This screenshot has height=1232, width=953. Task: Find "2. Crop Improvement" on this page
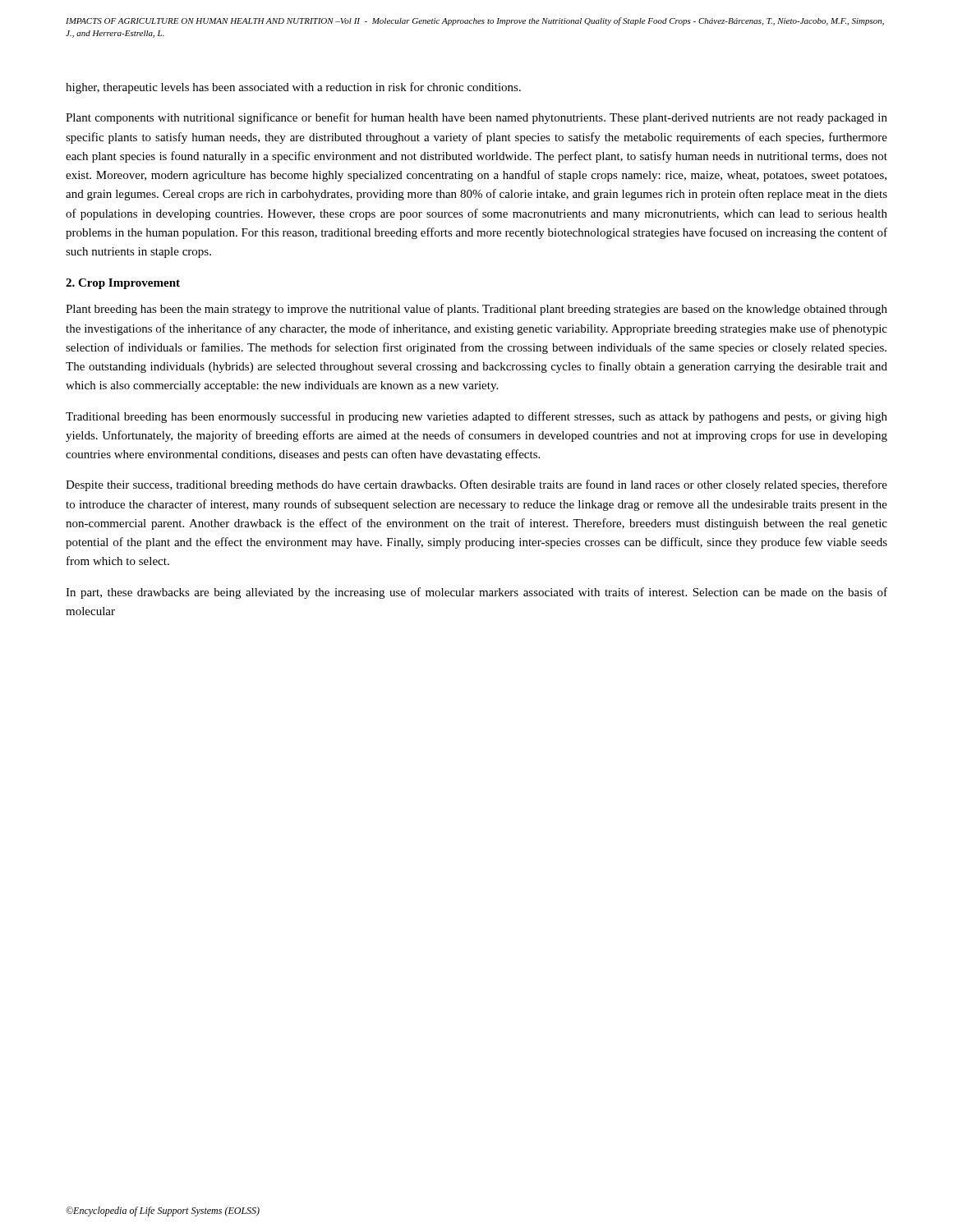tap(123, 283)
